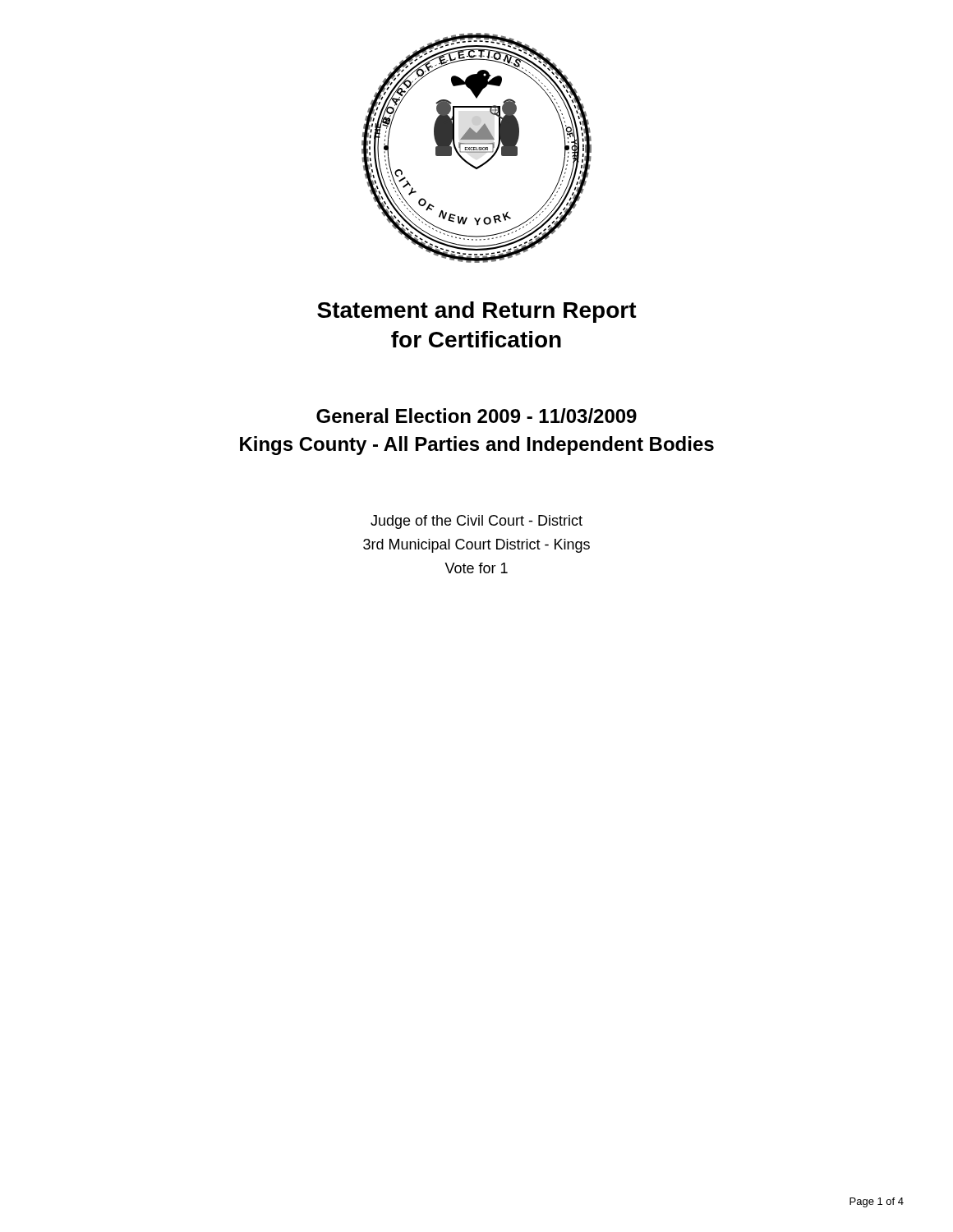Locate a logo
The height and width of the screenshot is (1232, 953).
(x=476, y=148)
